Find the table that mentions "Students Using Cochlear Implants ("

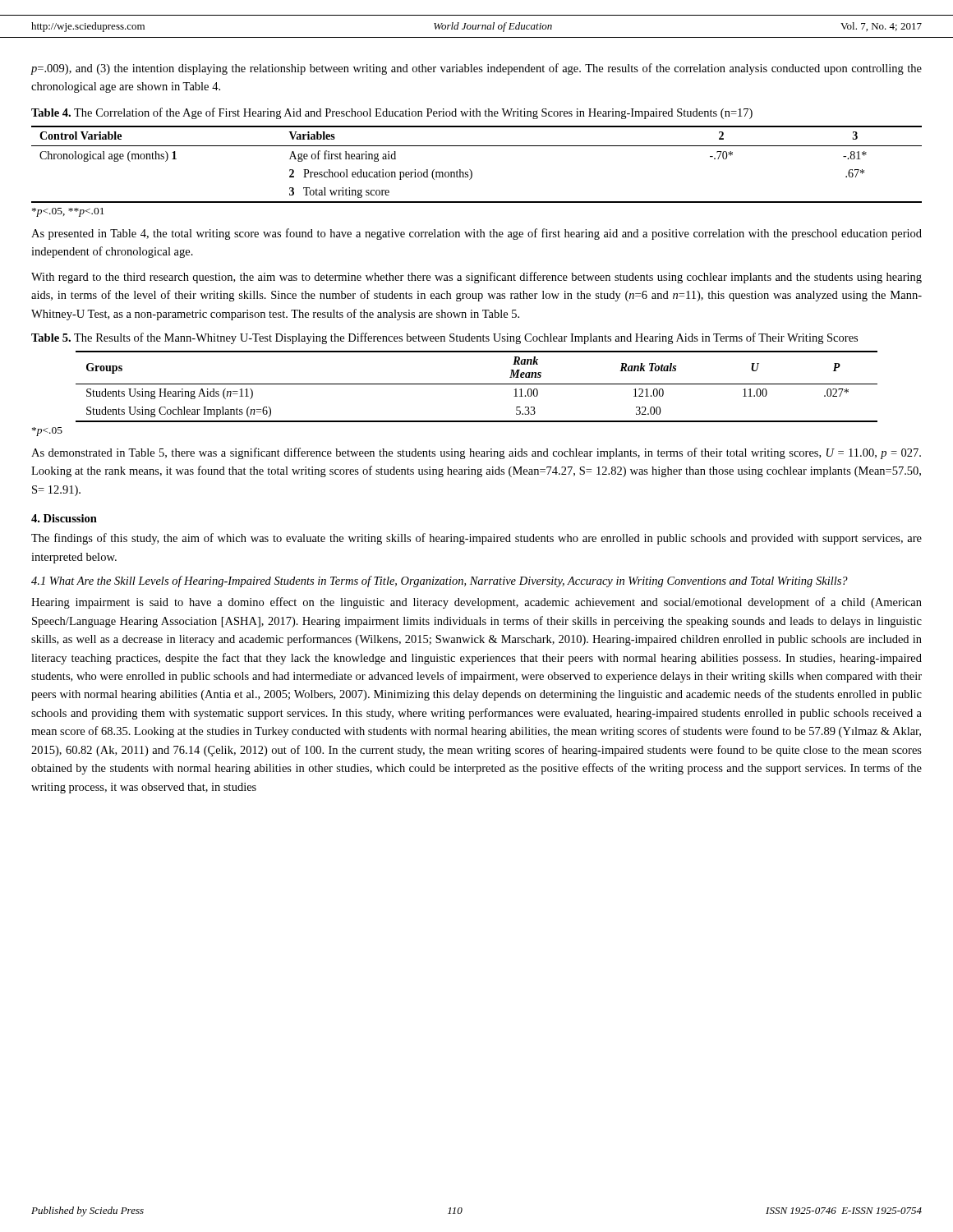coord(476,386)
